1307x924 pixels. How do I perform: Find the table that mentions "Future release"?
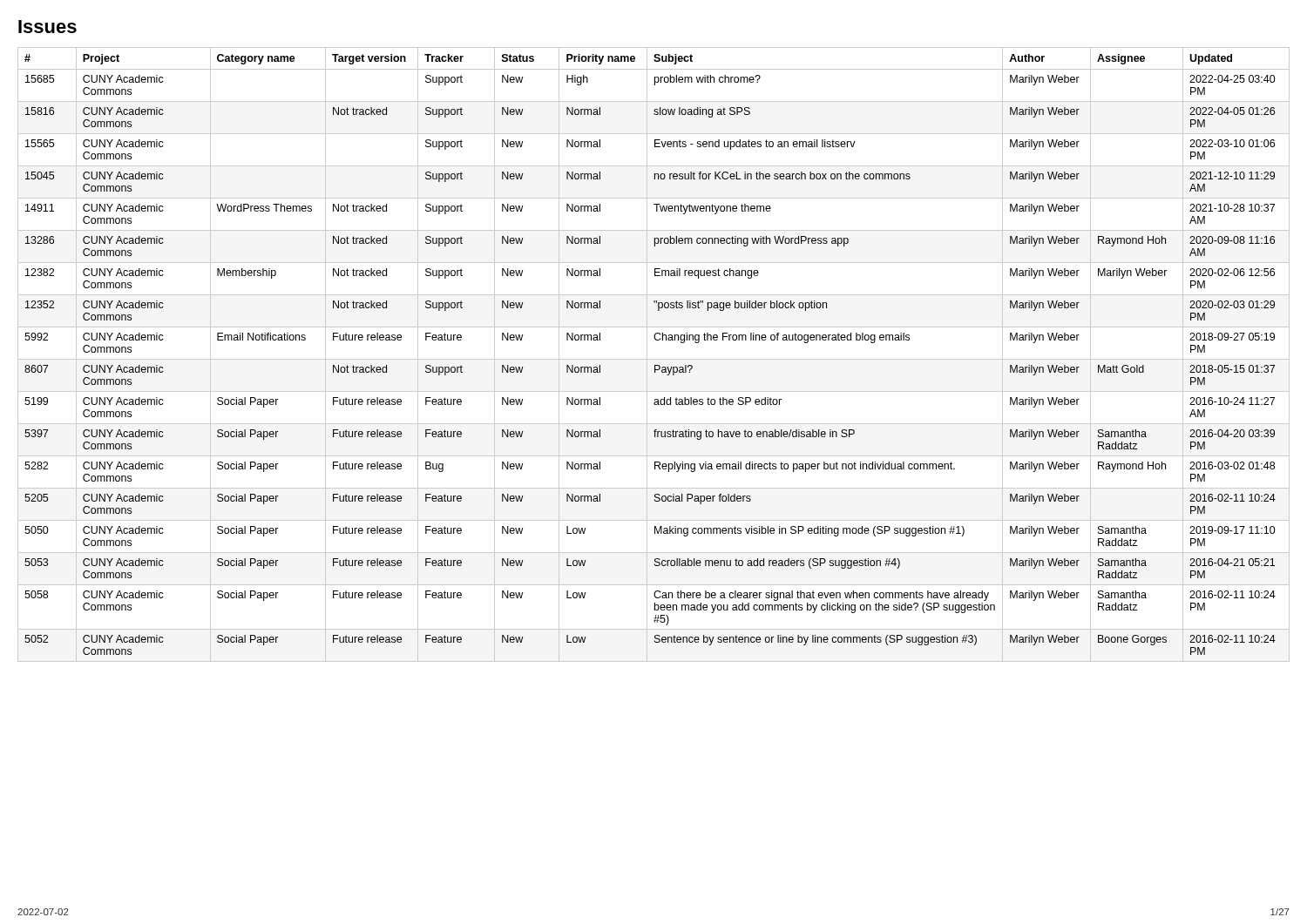654,354
